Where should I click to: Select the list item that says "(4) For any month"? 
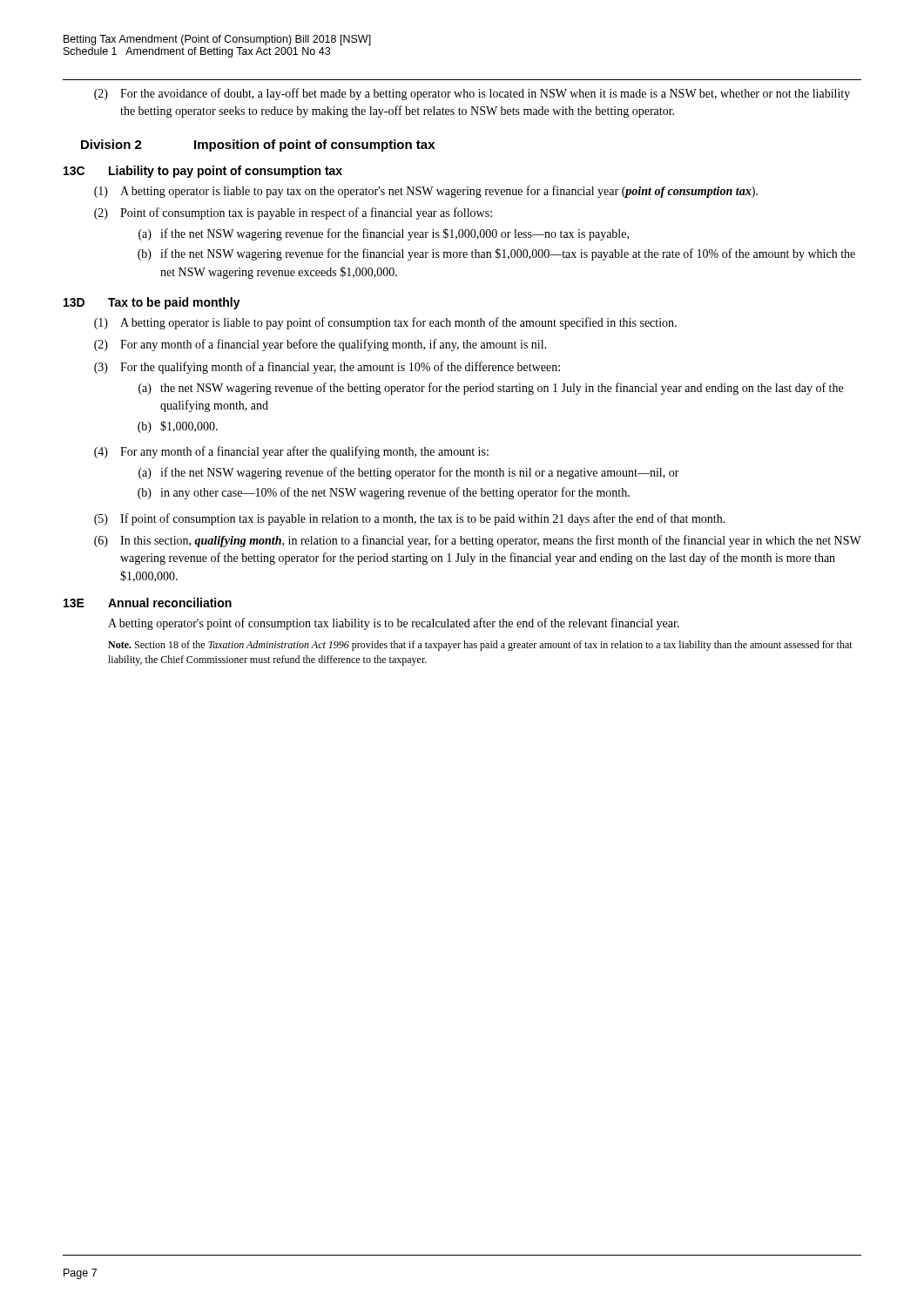(462, 475)
